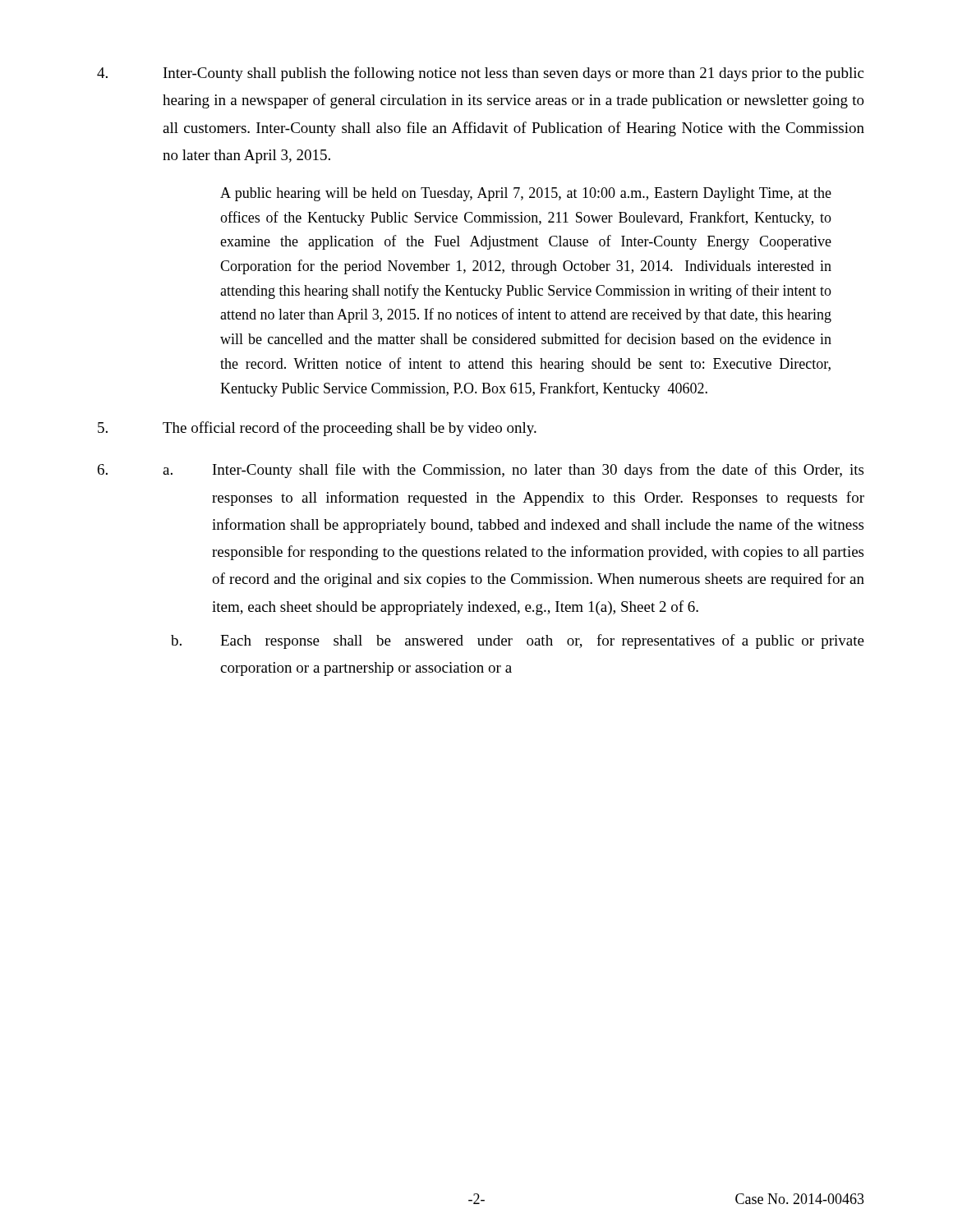The width and height of the screenshot is (953, 1232).
Task: Click on the region starting "b. Each response shall be answered under oath"
Action: 476,654
